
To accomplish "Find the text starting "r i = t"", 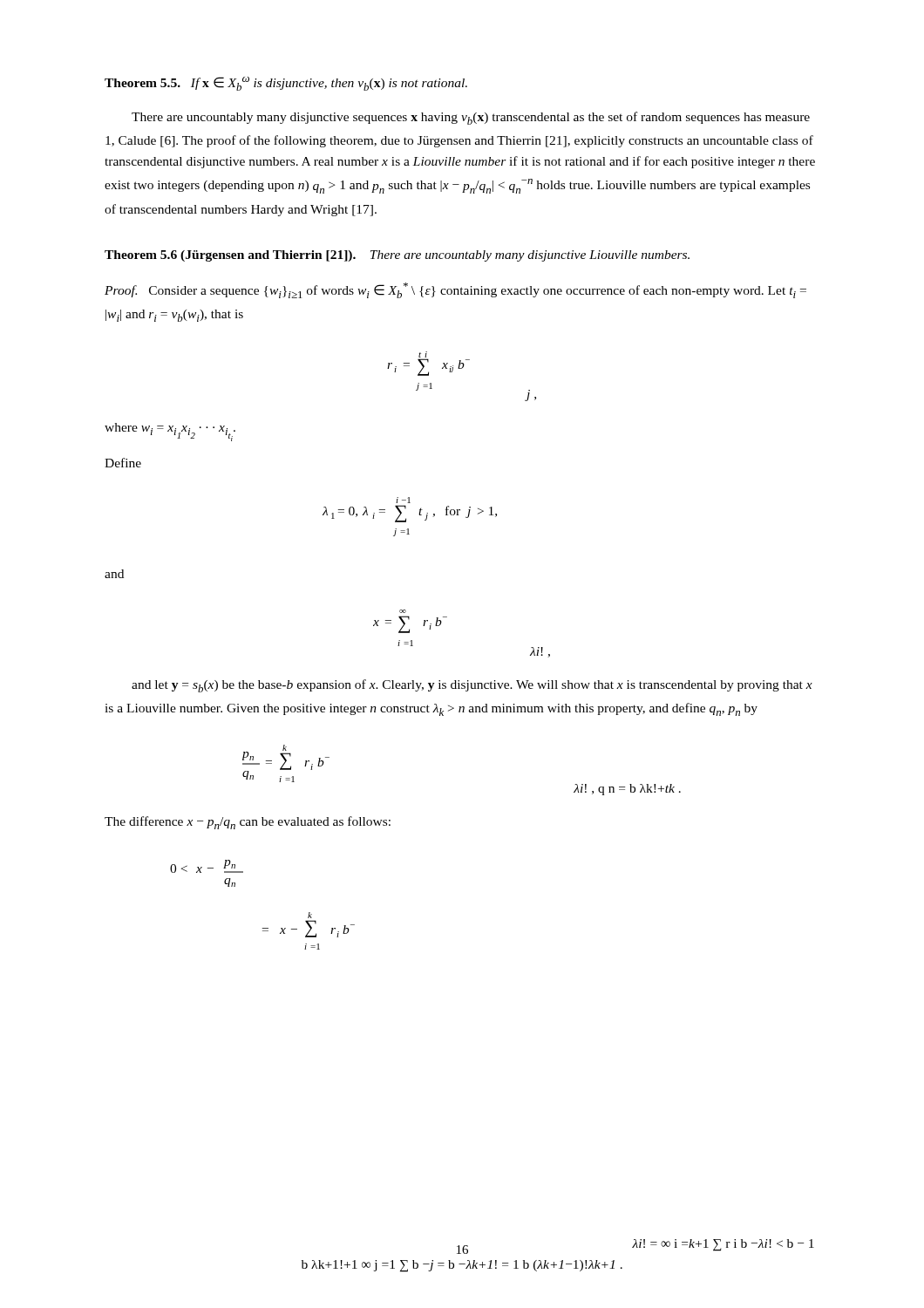I will 462,370.
